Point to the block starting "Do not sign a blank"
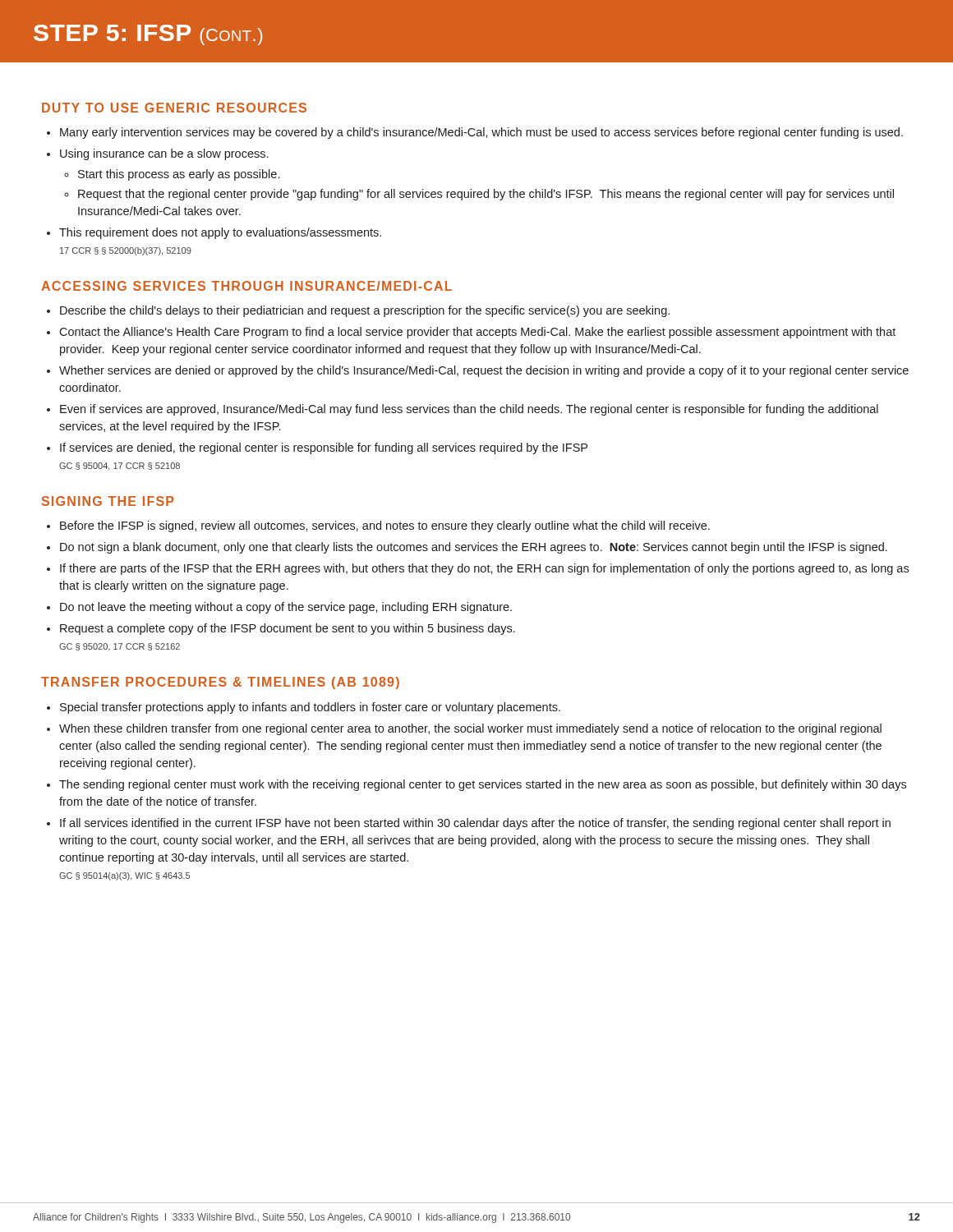953x1232 pixels. [474, 547]
